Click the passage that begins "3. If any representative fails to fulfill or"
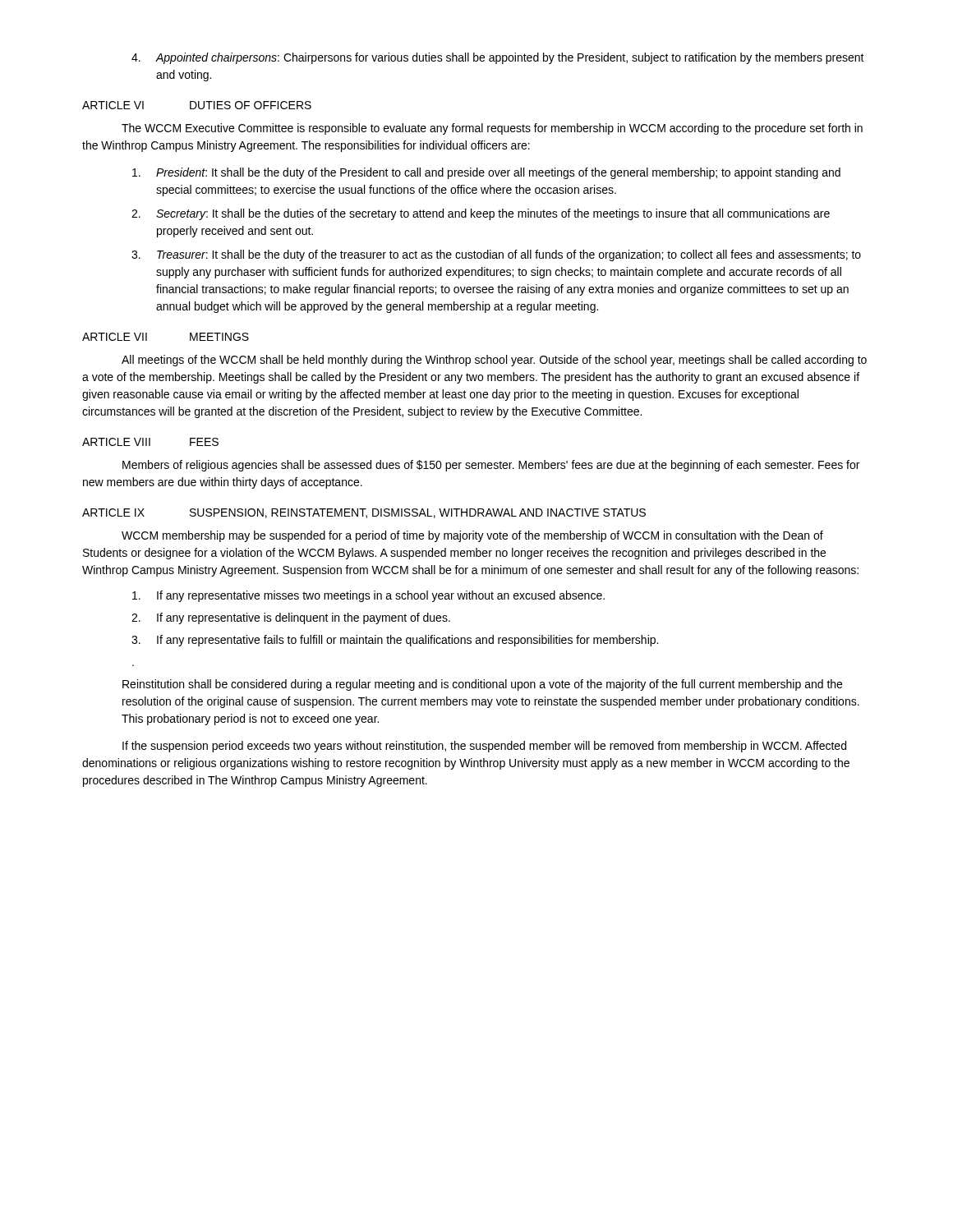Viewport: 953px width, 1232px height. point(395,640)
